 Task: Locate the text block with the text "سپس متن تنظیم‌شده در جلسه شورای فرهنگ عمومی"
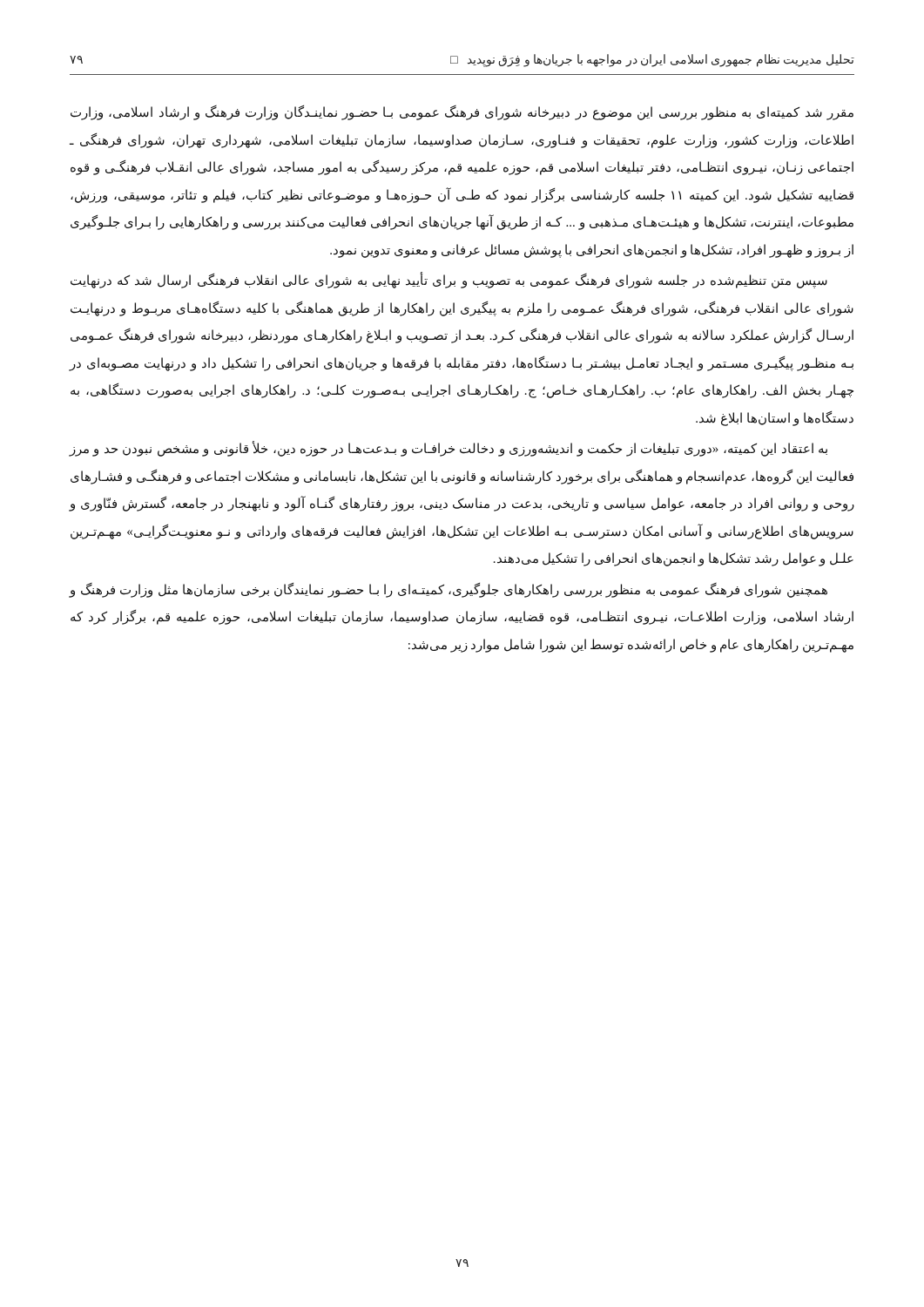pyautogui.click(x=462, y=349)
